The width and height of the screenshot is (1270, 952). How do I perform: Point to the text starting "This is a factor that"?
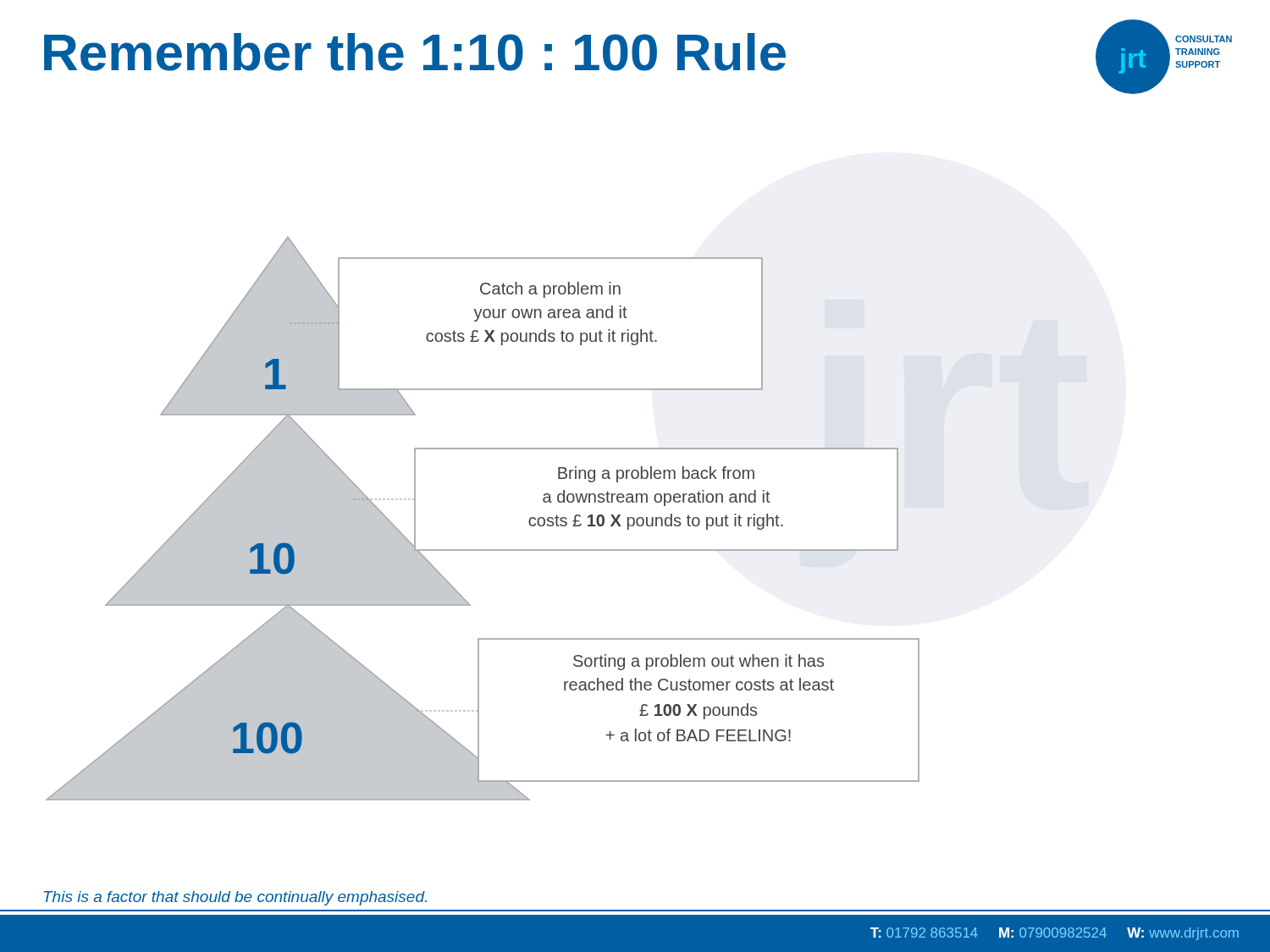pyautogui.click(x=235, y=897)
